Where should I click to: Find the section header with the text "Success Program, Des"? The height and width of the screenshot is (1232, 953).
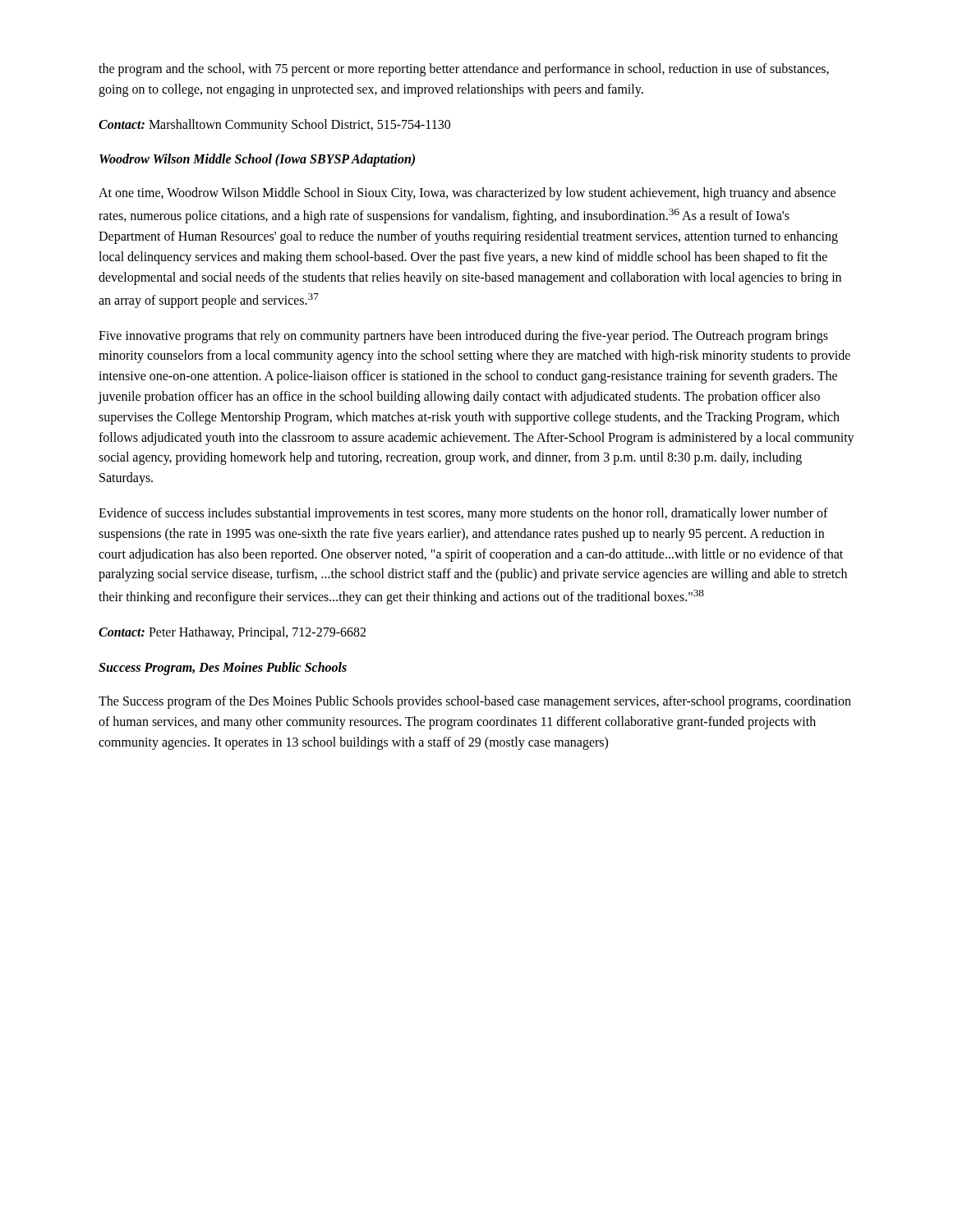223,667
